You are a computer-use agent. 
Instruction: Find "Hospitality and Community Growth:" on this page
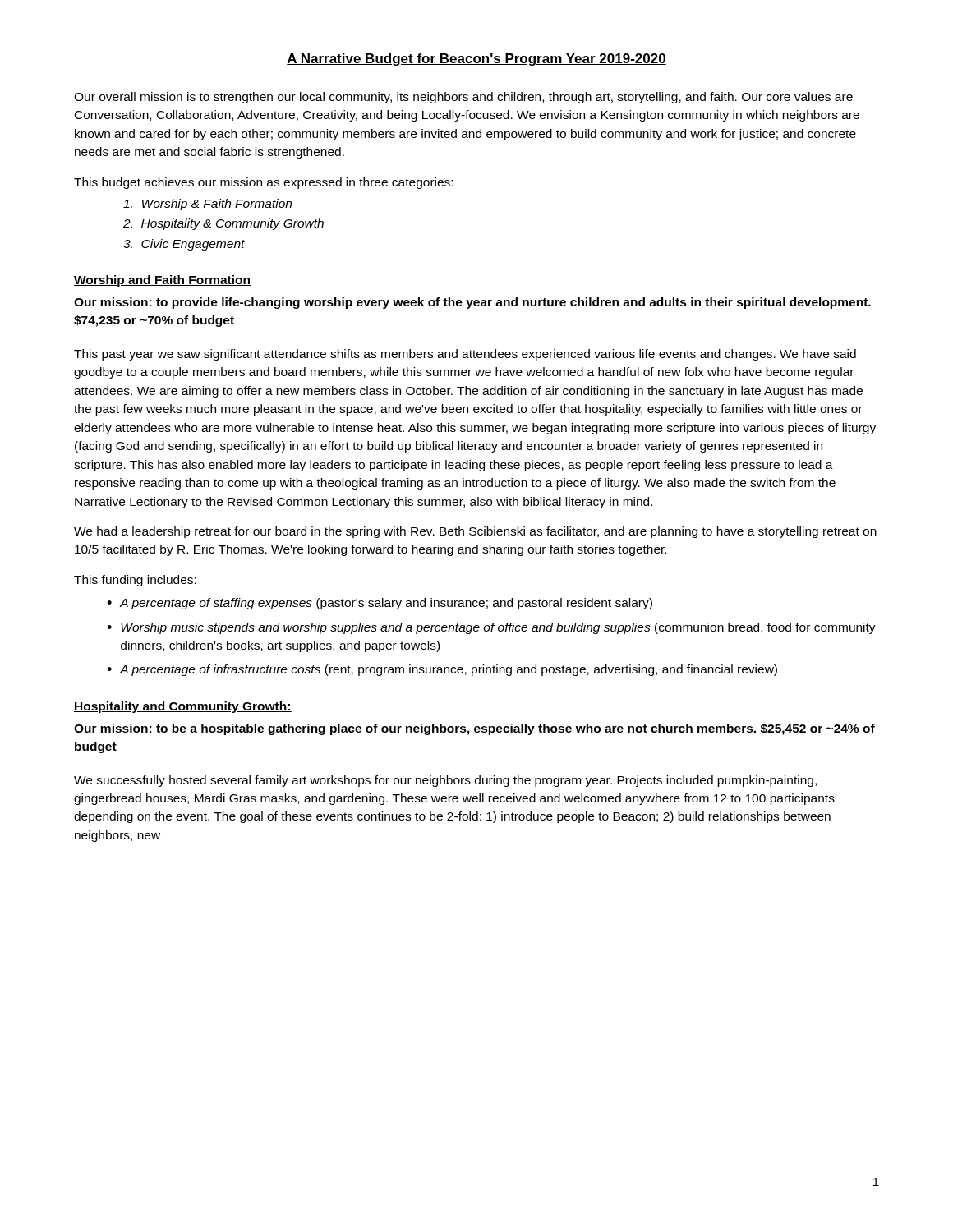(183, 706)
